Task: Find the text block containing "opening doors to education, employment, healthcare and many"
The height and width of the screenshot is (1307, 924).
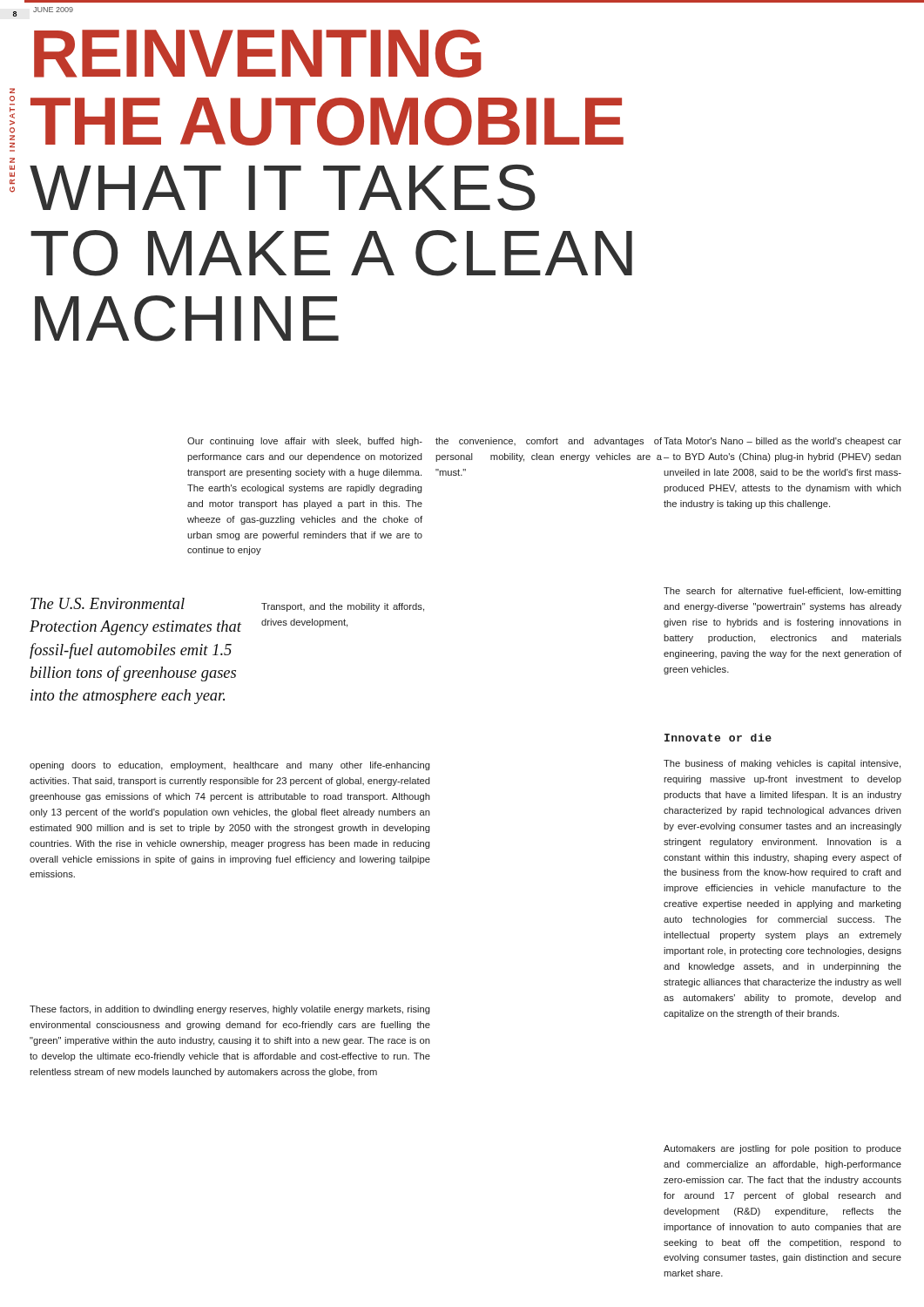Action: click(230, 820)
